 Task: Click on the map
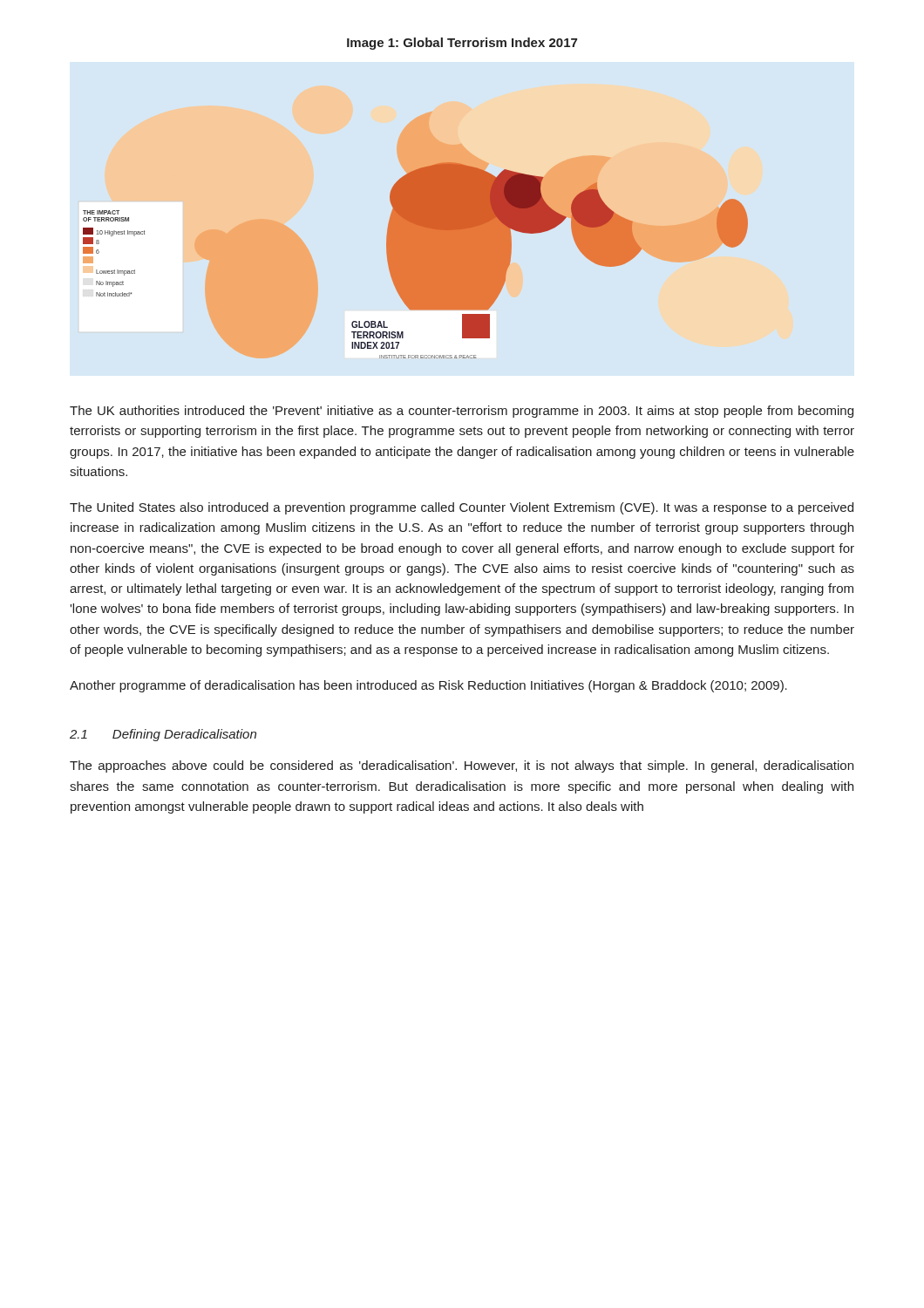(462, 219)
